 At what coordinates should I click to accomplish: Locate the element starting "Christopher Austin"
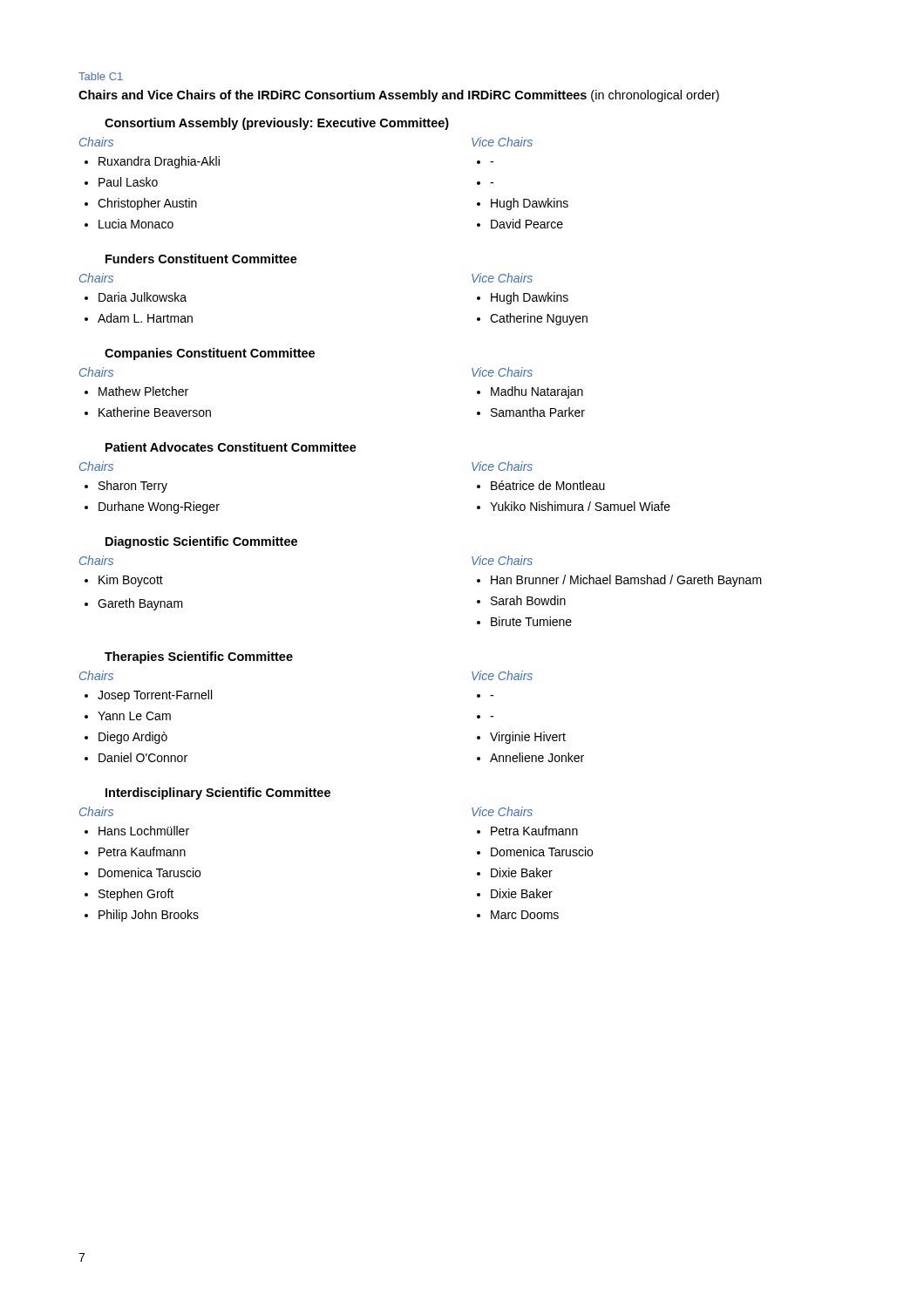148,203
